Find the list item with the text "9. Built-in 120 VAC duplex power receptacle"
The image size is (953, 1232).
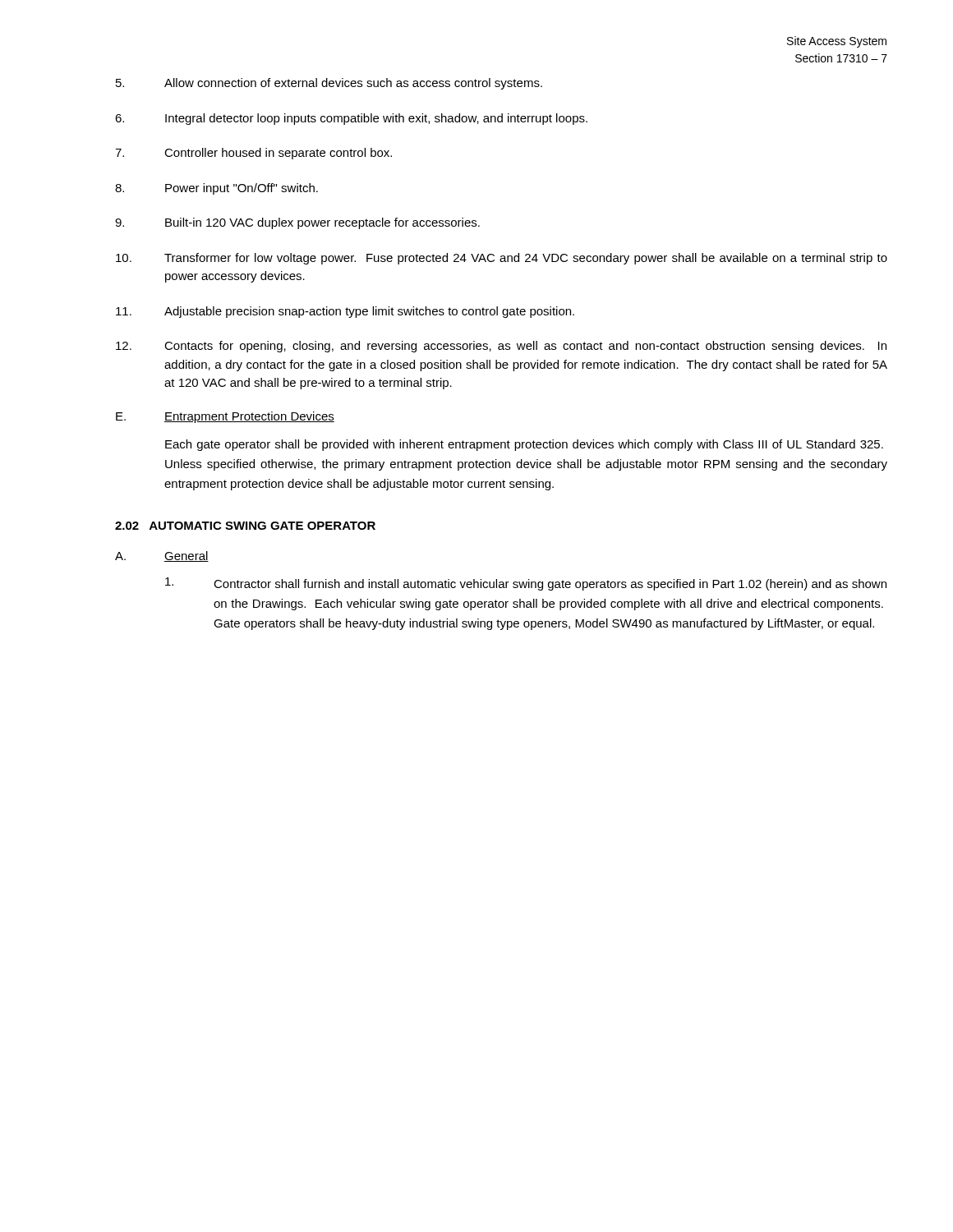click(x=297, y=223)
